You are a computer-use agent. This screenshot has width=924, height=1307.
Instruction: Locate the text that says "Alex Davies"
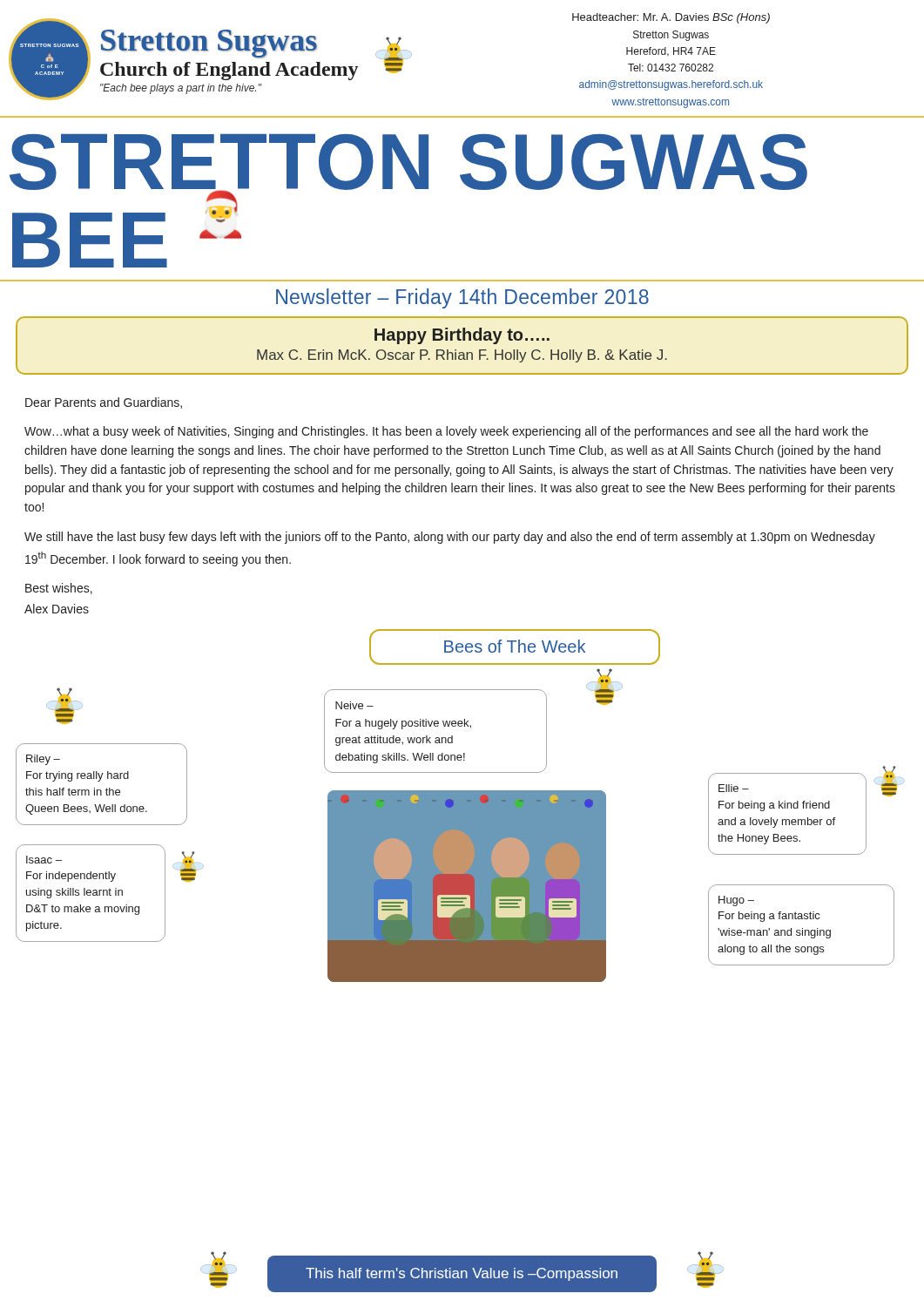tap(57, 609)
